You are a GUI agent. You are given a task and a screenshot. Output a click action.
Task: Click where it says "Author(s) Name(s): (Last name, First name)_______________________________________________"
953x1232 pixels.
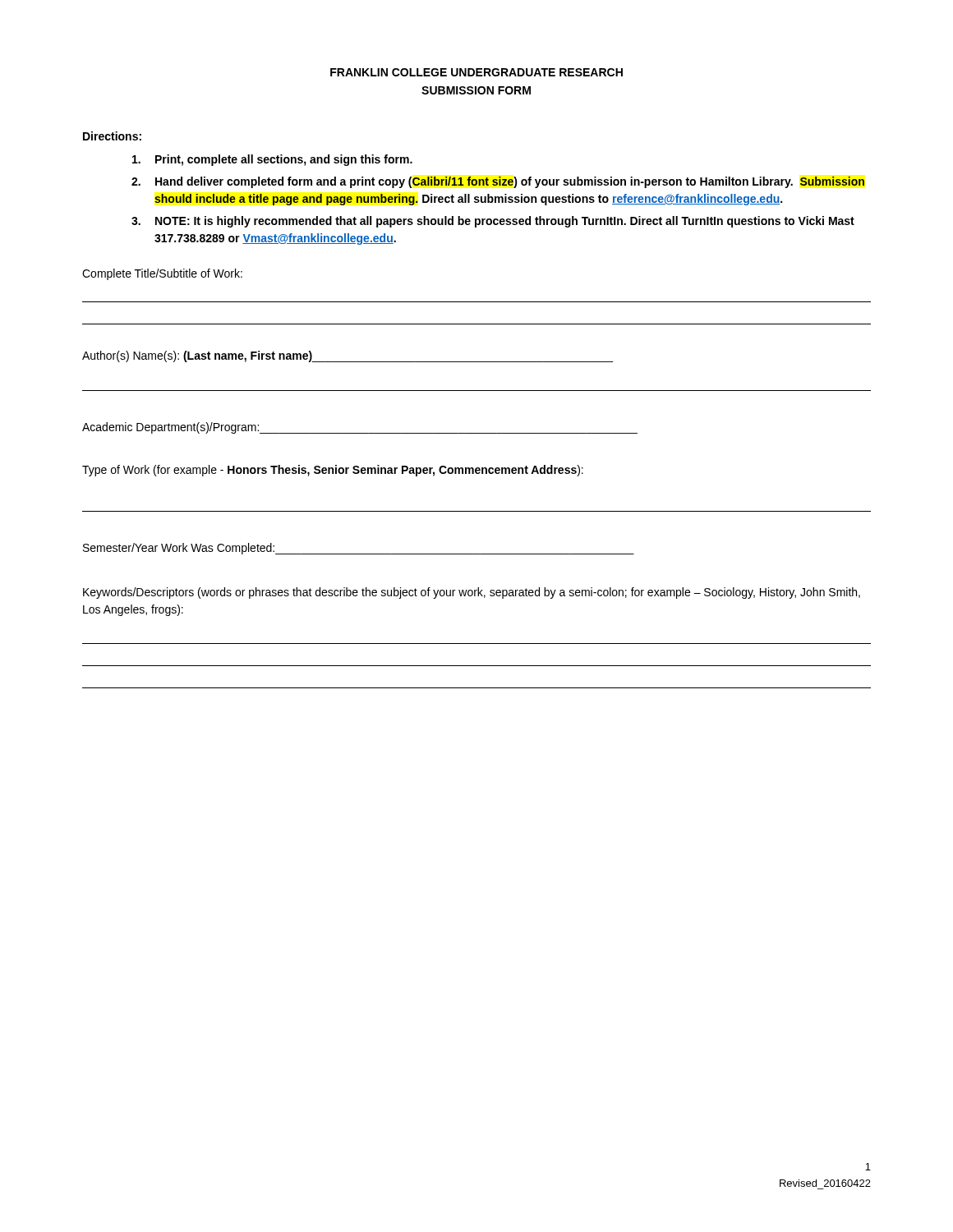pyautogui.click(x=476, y=370)
